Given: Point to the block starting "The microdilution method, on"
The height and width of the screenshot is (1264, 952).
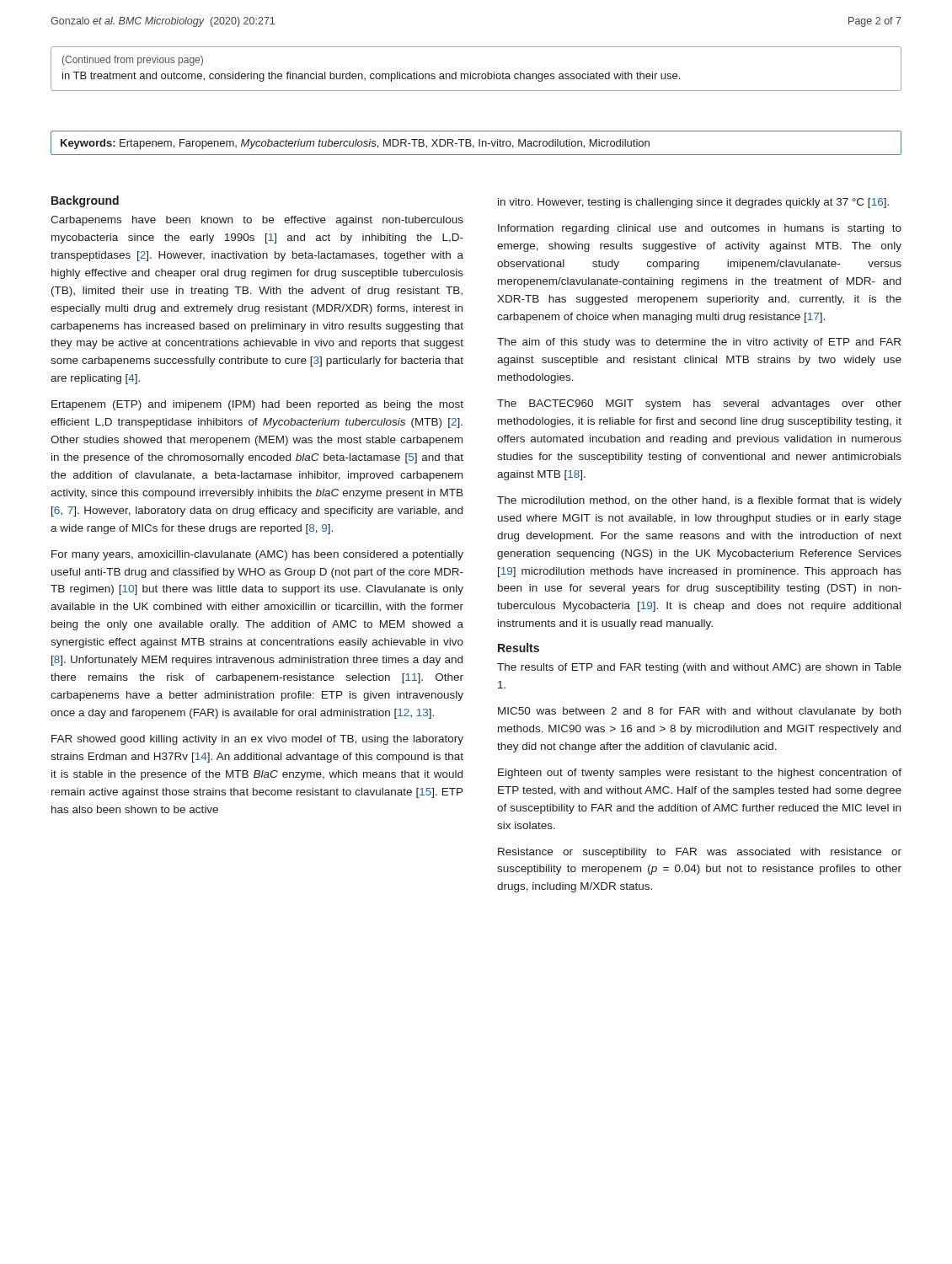Looking at the screenshot, I should (x=699, y=562).
